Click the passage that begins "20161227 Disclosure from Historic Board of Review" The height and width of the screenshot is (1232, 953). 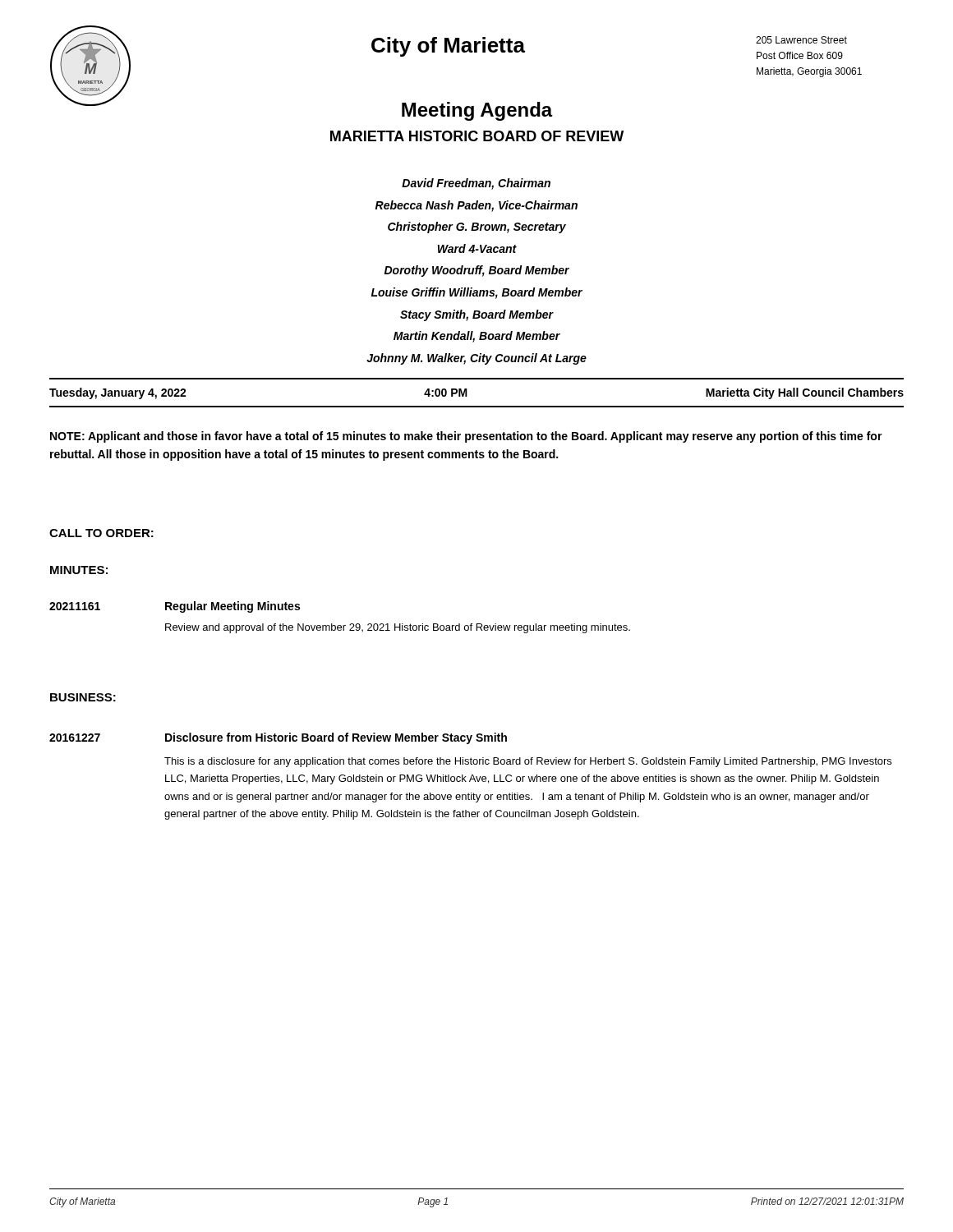(476, 777)
